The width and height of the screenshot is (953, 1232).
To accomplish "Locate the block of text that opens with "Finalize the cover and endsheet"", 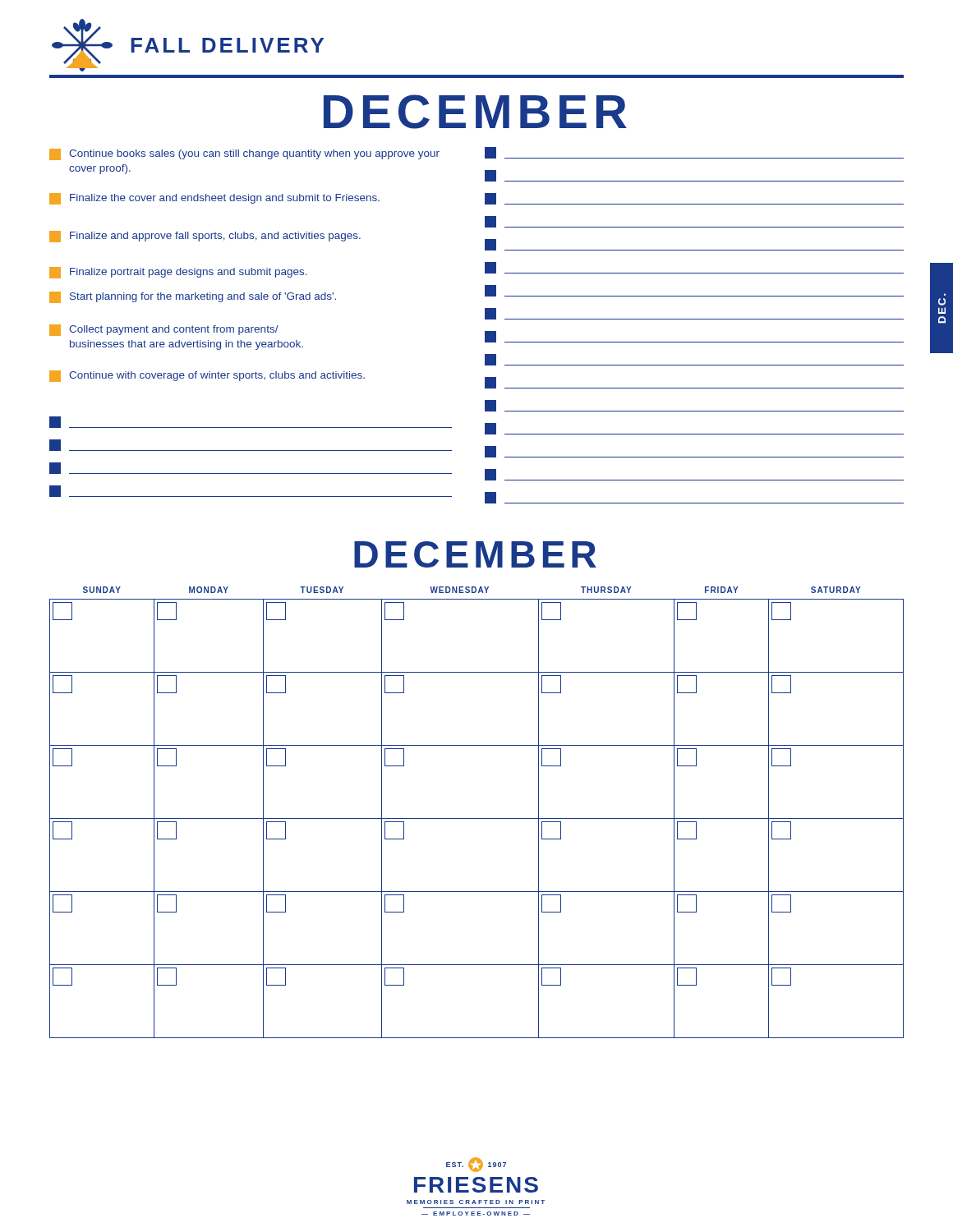I will pyautogui.click(x=215, y=198).
